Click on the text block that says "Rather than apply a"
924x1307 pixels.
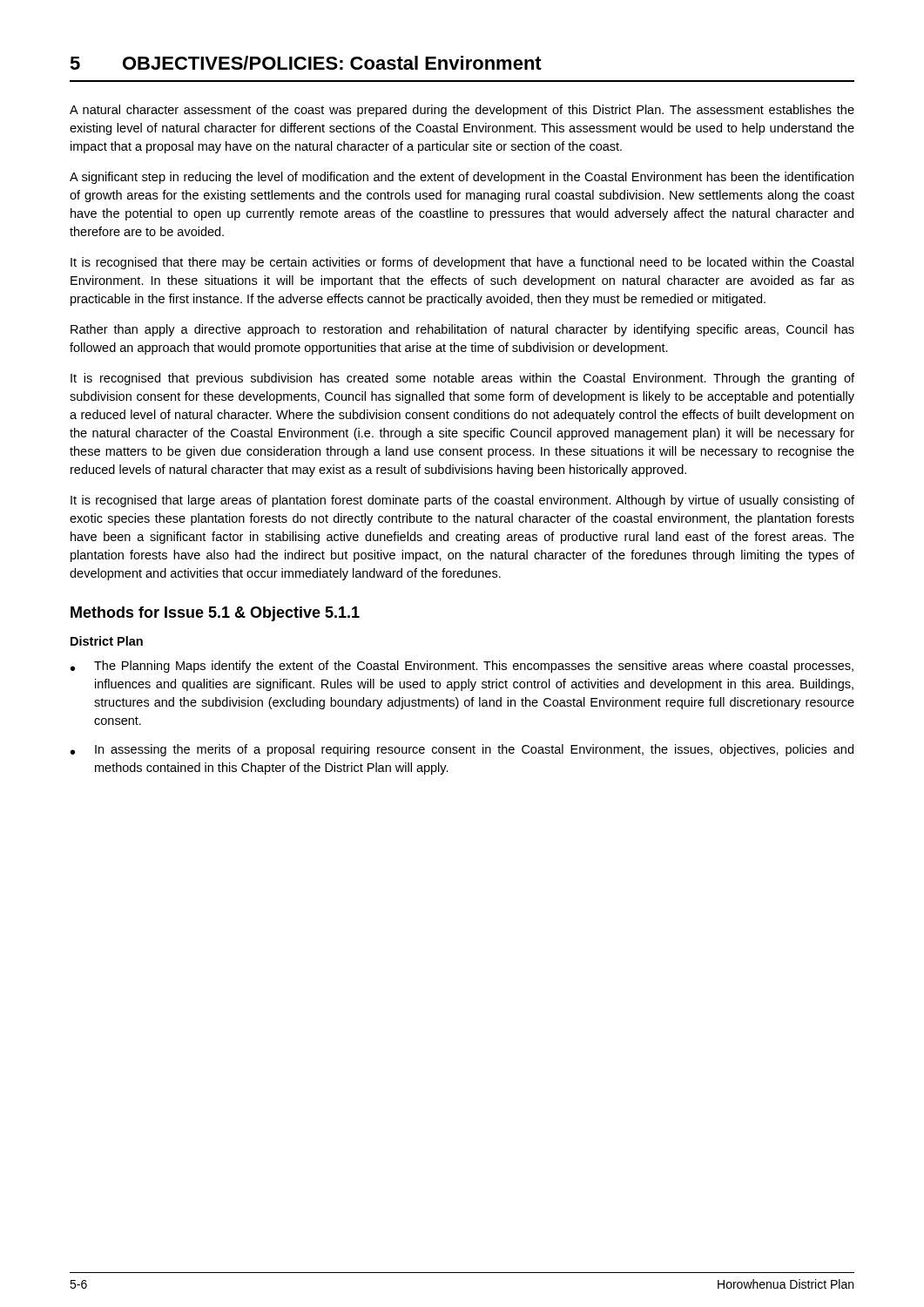462,339
